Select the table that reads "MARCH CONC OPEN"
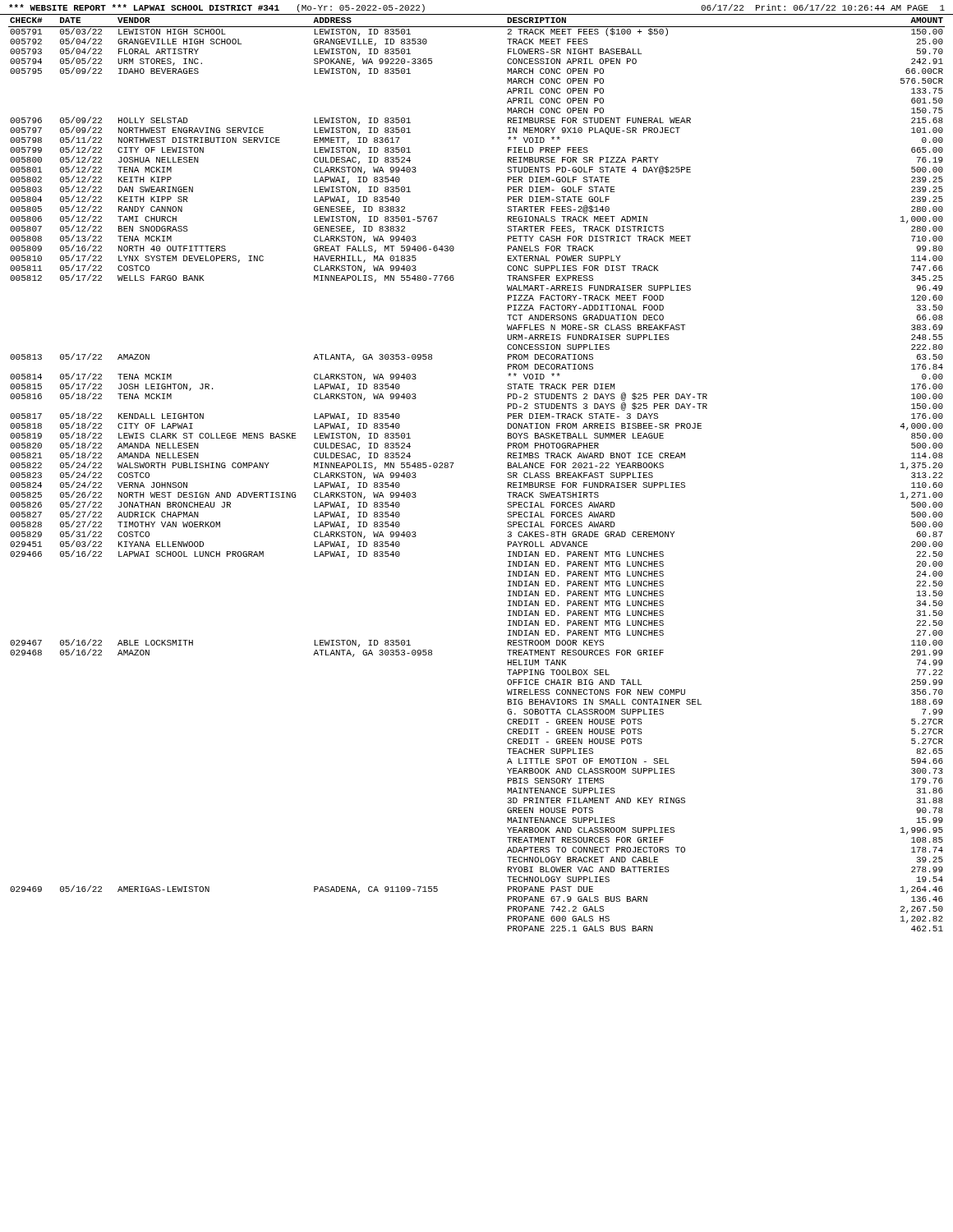953x1232 pixels. tap(476, 474)
